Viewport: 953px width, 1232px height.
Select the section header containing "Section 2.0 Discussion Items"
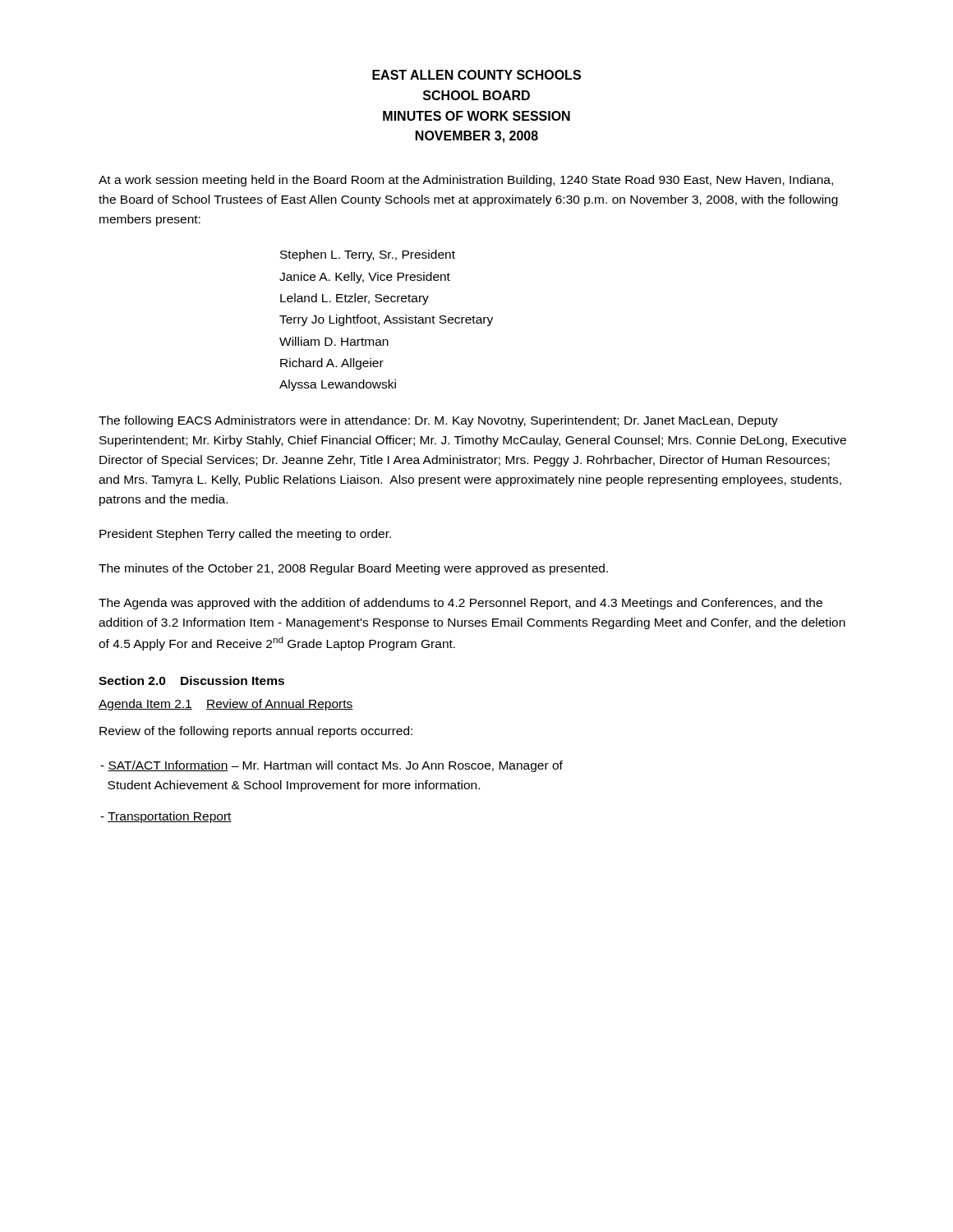192,680
